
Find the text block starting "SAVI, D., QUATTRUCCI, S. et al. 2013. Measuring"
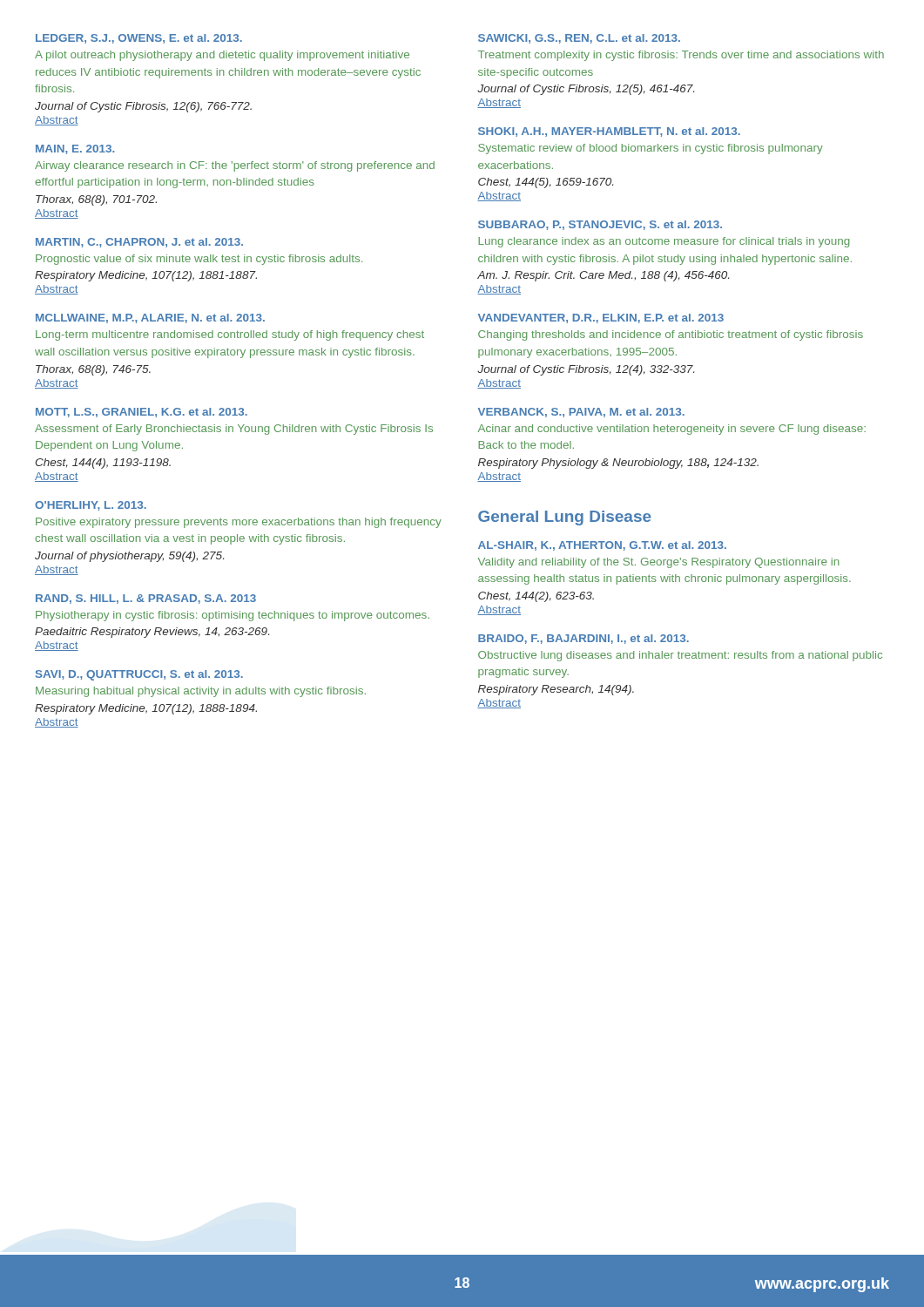point(241,698)
